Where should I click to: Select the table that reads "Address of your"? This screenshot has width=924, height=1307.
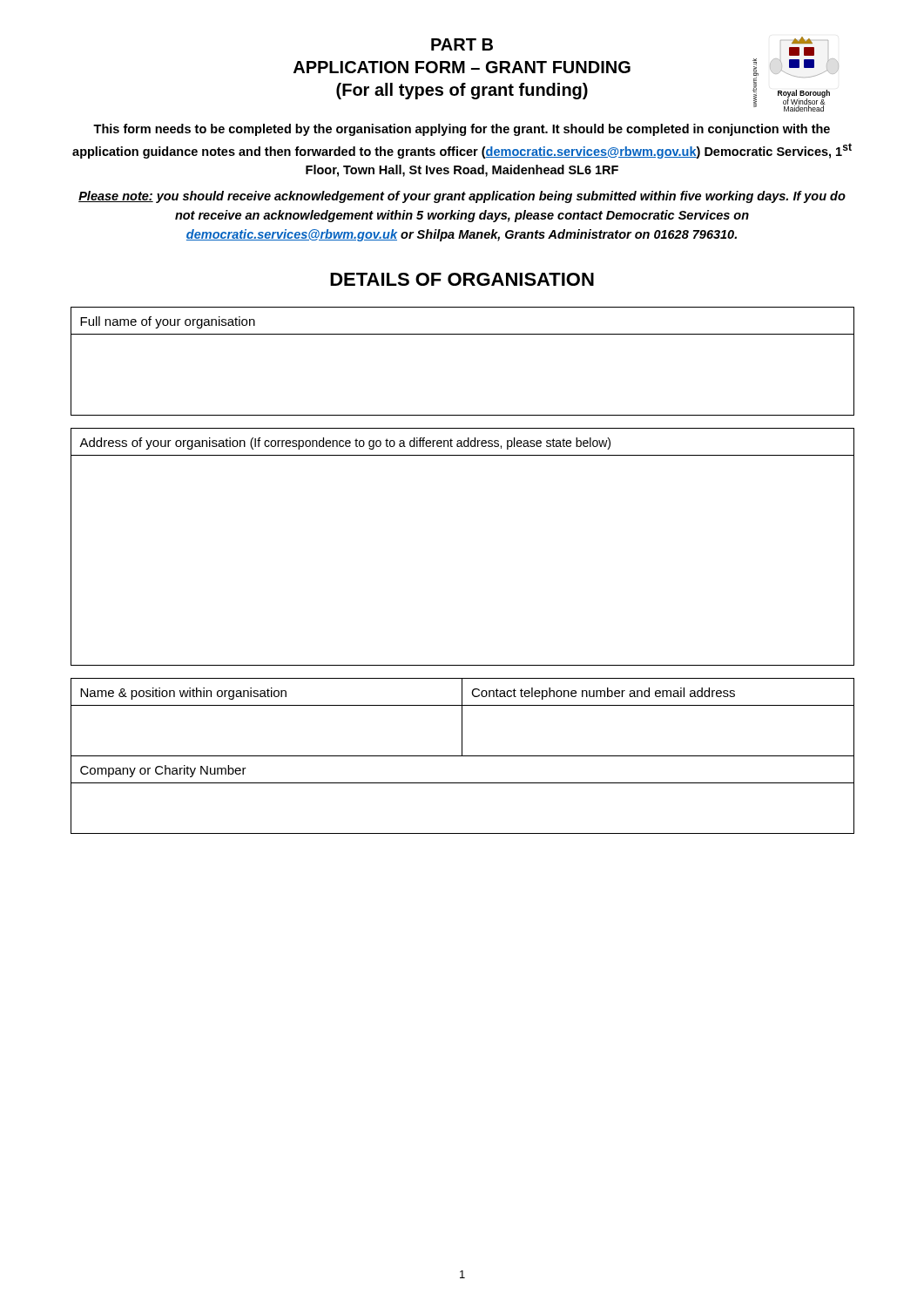click(462, 547)
